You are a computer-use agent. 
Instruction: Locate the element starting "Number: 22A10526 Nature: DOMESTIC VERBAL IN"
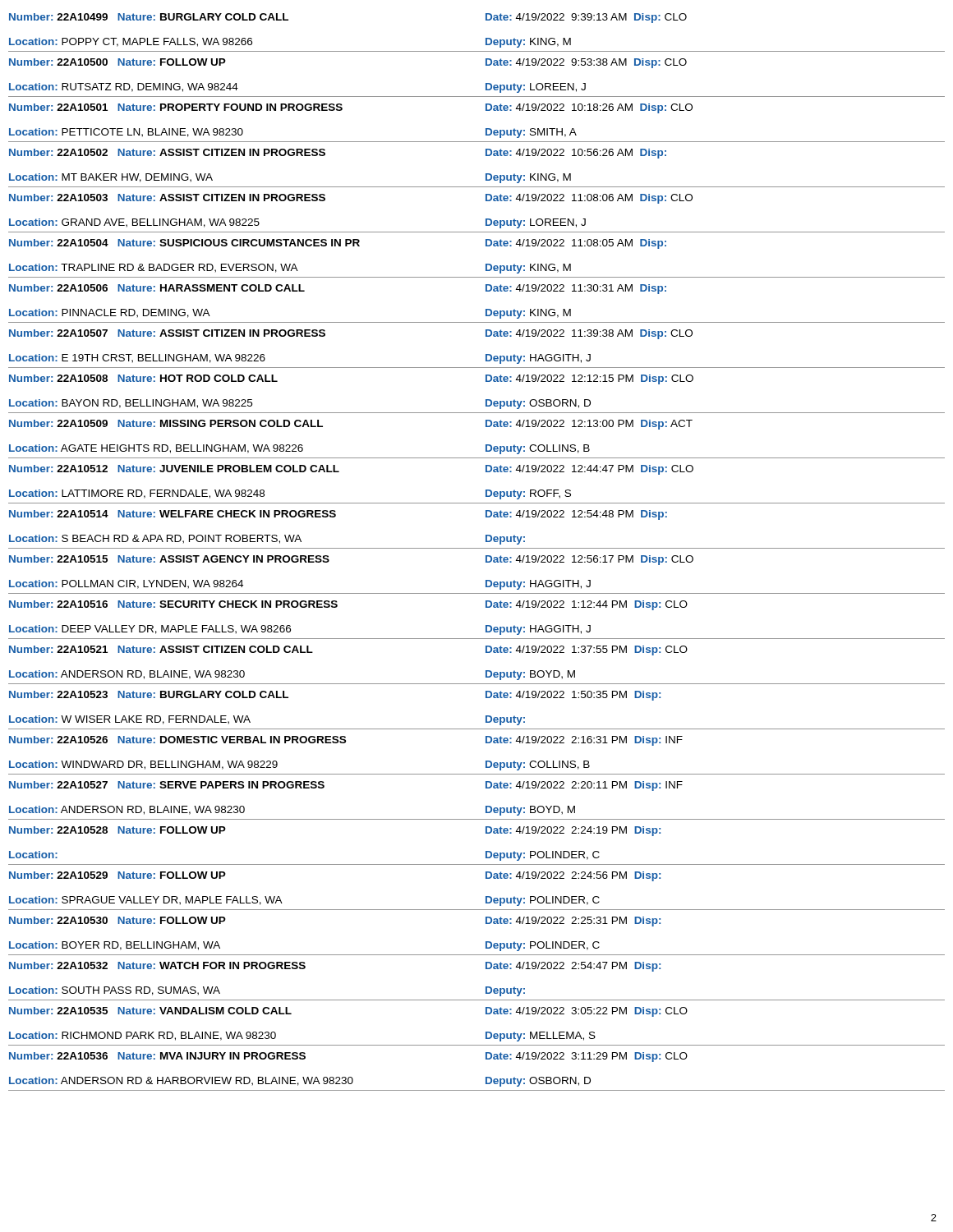tap(346, 741)
